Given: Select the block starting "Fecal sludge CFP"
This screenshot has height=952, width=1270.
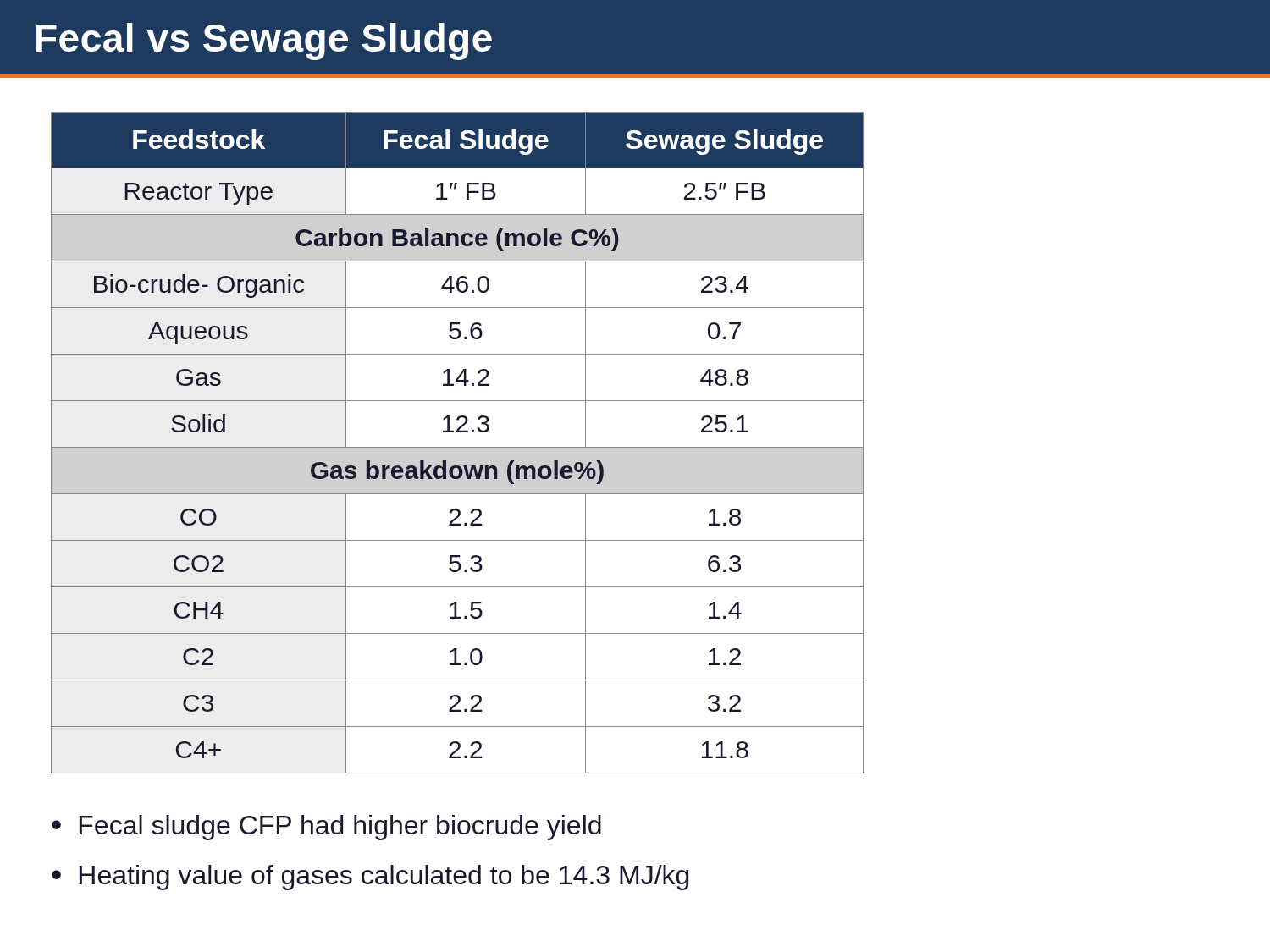Looking at the screenshot, I should (340, 825).
